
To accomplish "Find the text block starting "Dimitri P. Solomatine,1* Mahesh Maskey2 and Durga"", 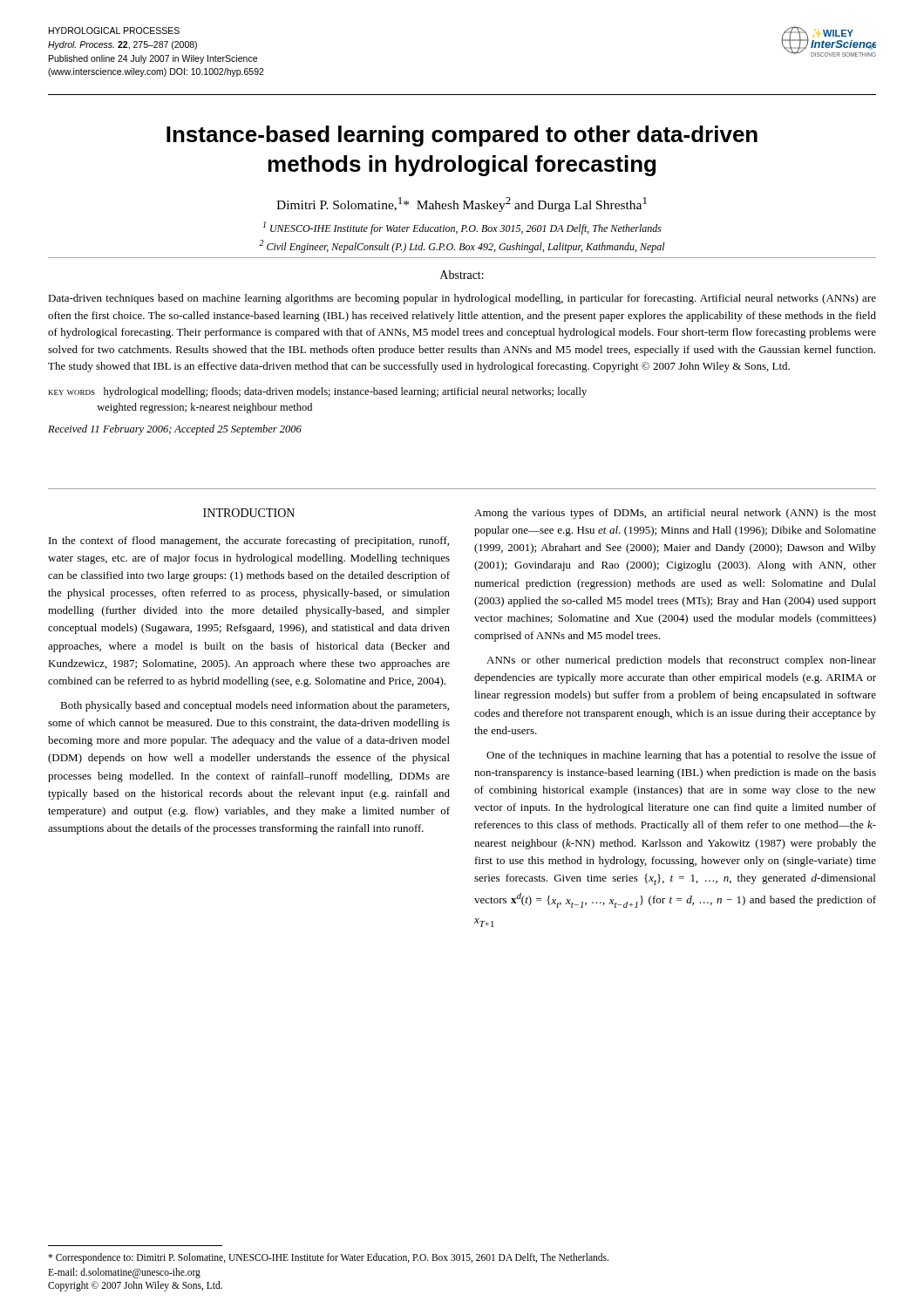I will coord(462,202).
